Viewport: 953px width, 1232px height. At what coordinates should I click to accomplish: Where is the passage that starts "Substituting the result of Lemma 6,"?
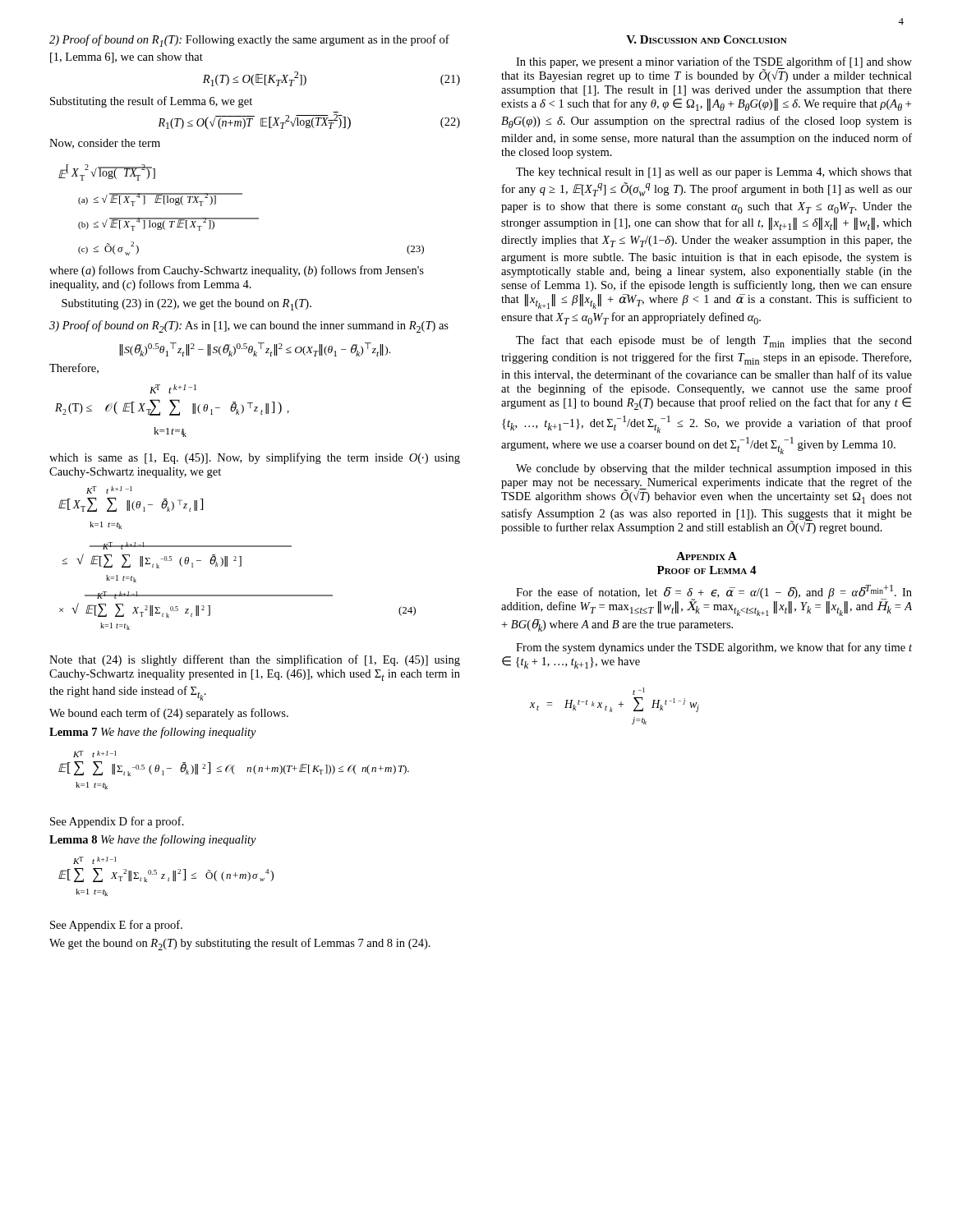tap(151, 101)
